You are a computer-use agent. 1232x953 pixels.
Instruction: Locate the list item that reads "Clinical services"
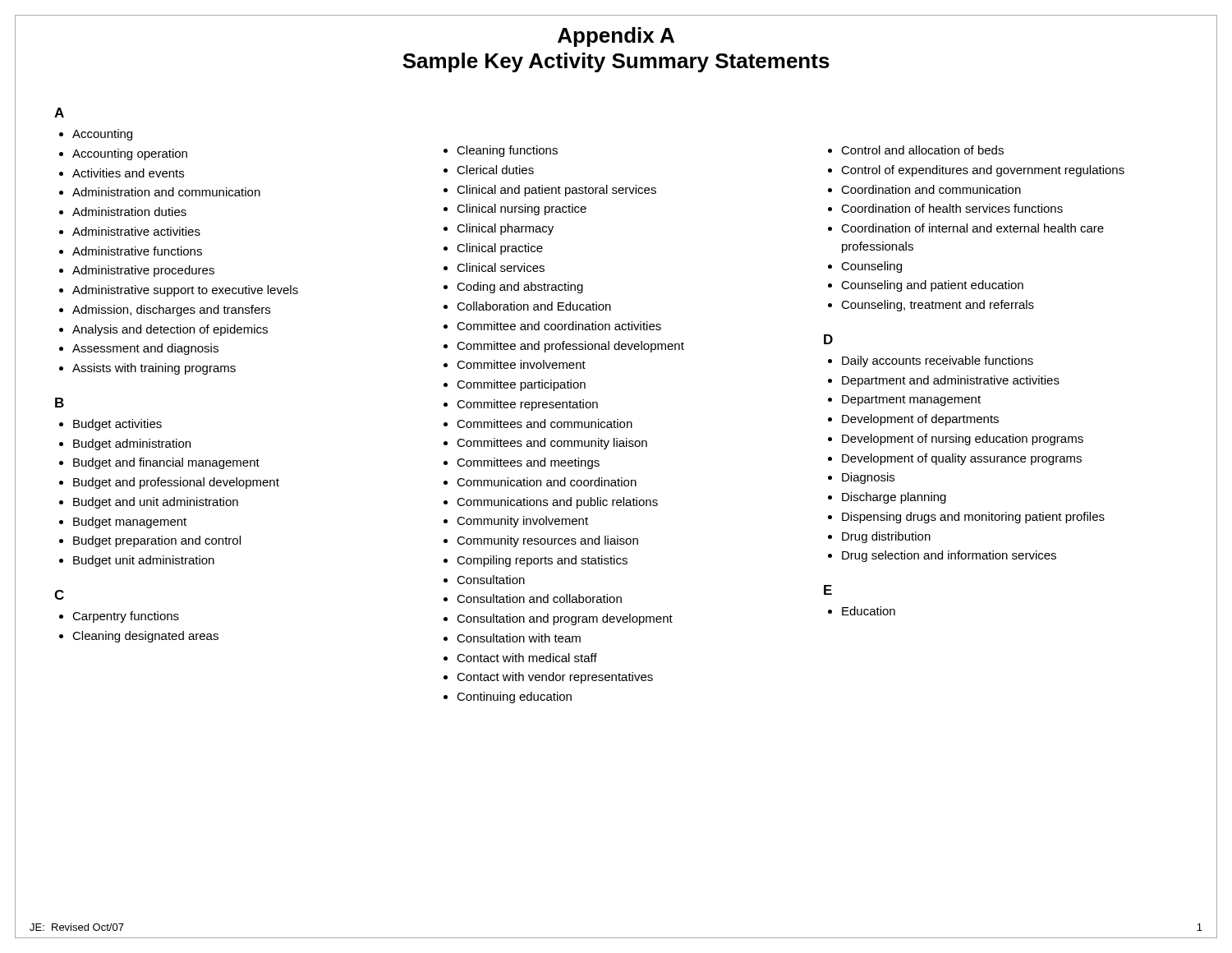(x=501, y=267)
